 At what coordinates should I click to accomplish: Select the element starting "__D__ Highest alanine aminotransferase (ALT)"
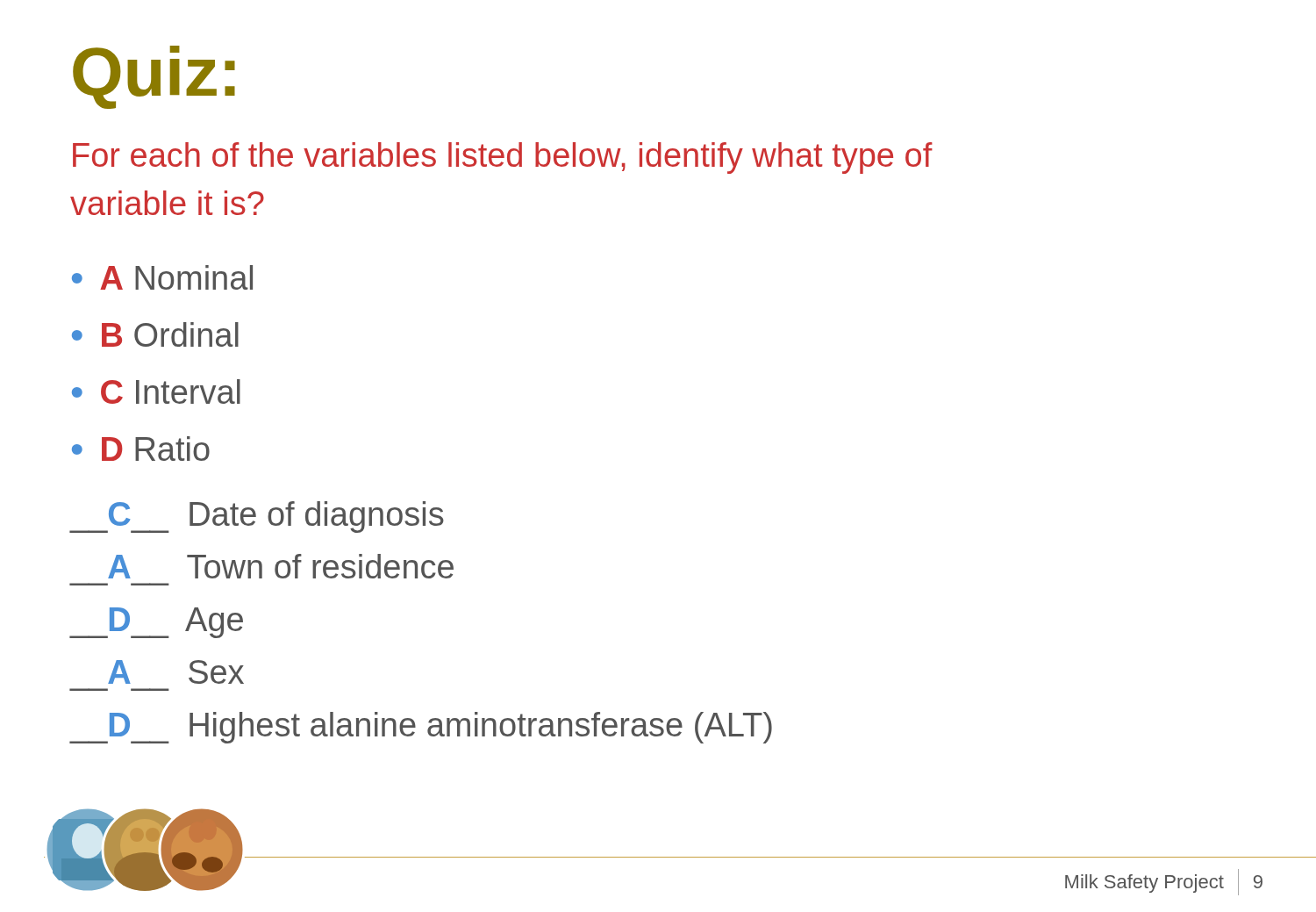pos(422,725)
